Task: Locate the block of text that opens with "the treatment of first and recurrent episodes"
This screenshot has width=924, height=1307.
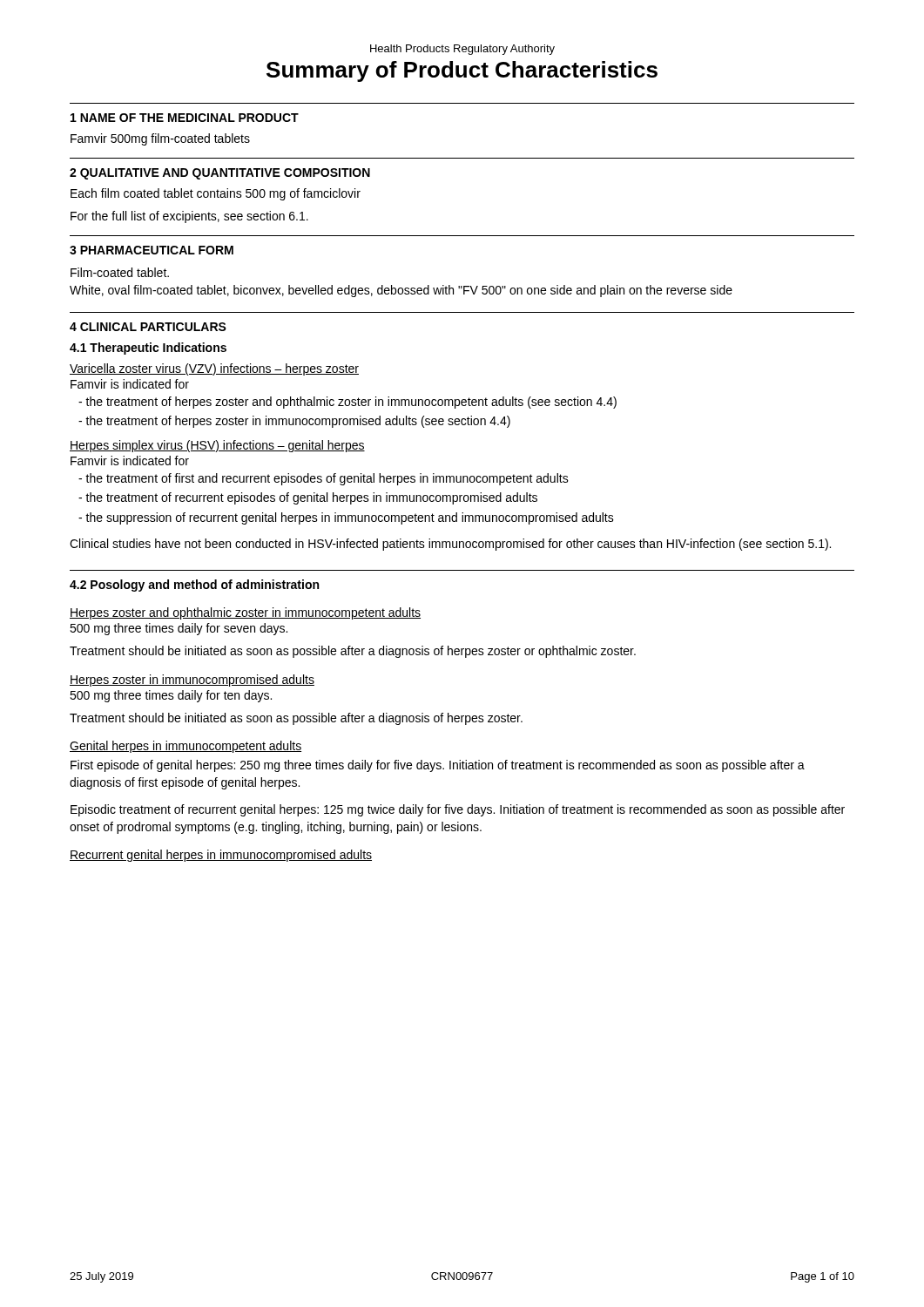Action: [323, 479]
